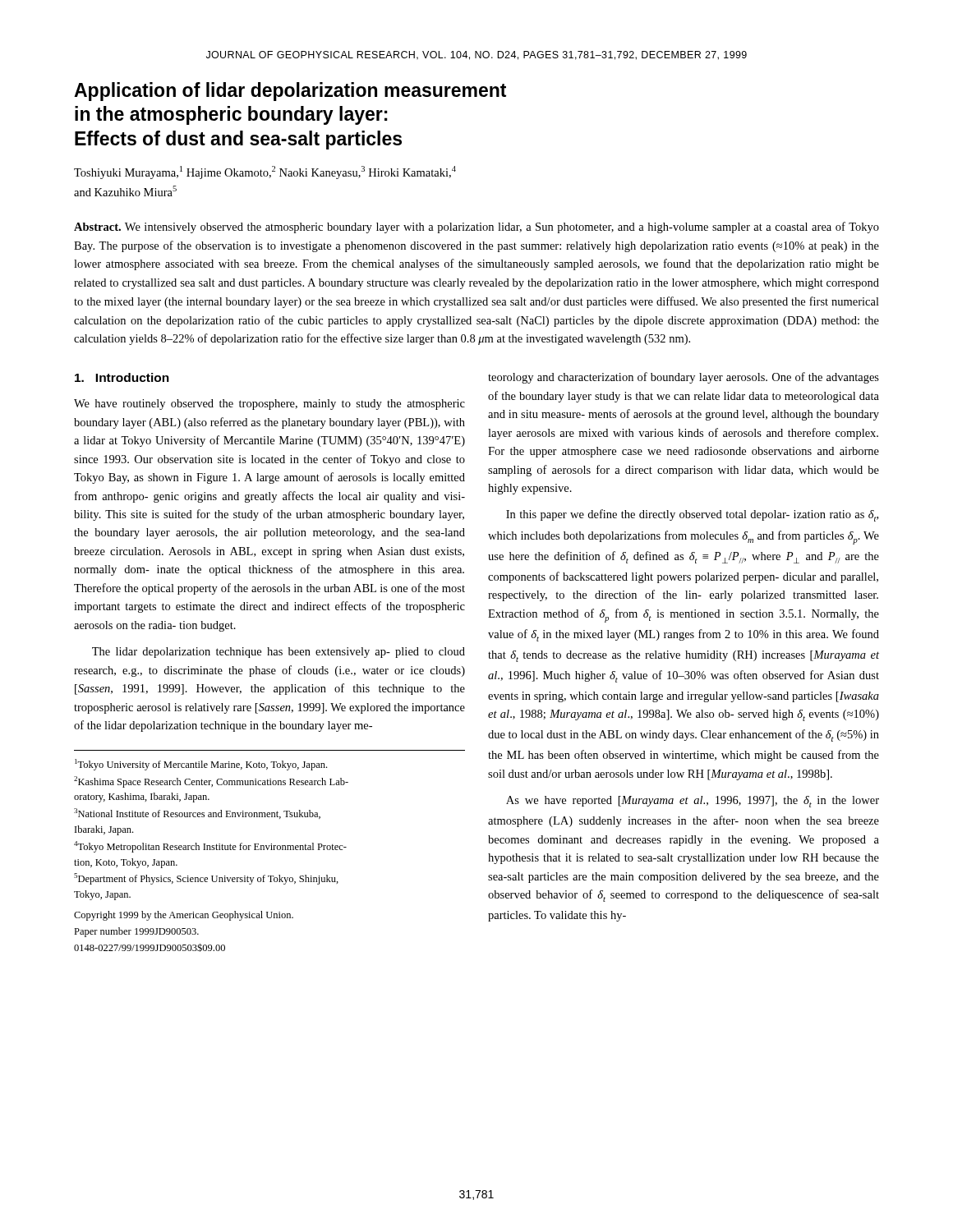This screenshot has width=953, height=1232.
Task: Click on the text block starting "Abstract. We intensively"
Action: pyautogui.click(x=476, y=283)
